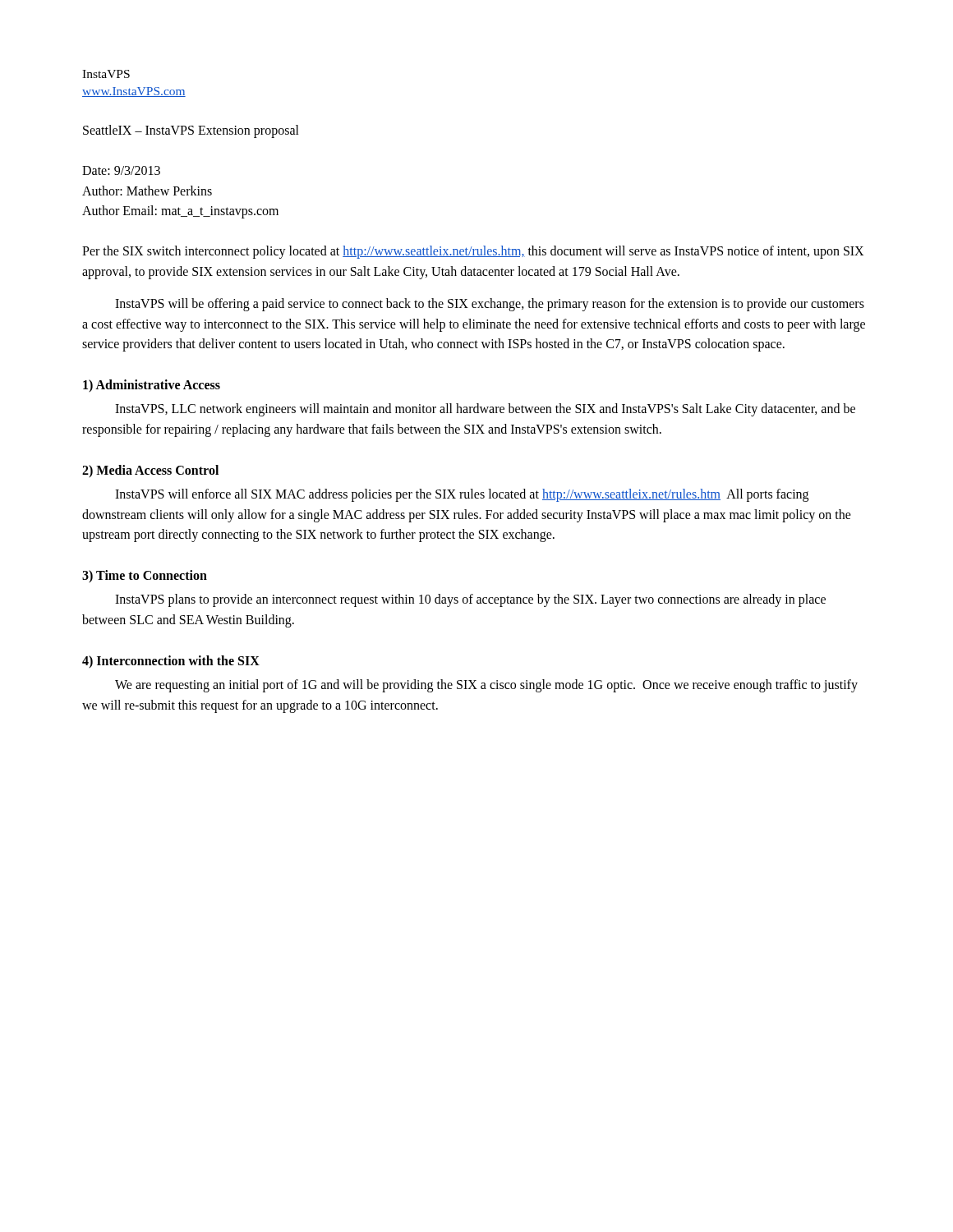Locate the block of text that opens with "Per the SIX switch"
Image resolution: width=953 pixels, height=1232 pixels.
[x=473, y=261]
